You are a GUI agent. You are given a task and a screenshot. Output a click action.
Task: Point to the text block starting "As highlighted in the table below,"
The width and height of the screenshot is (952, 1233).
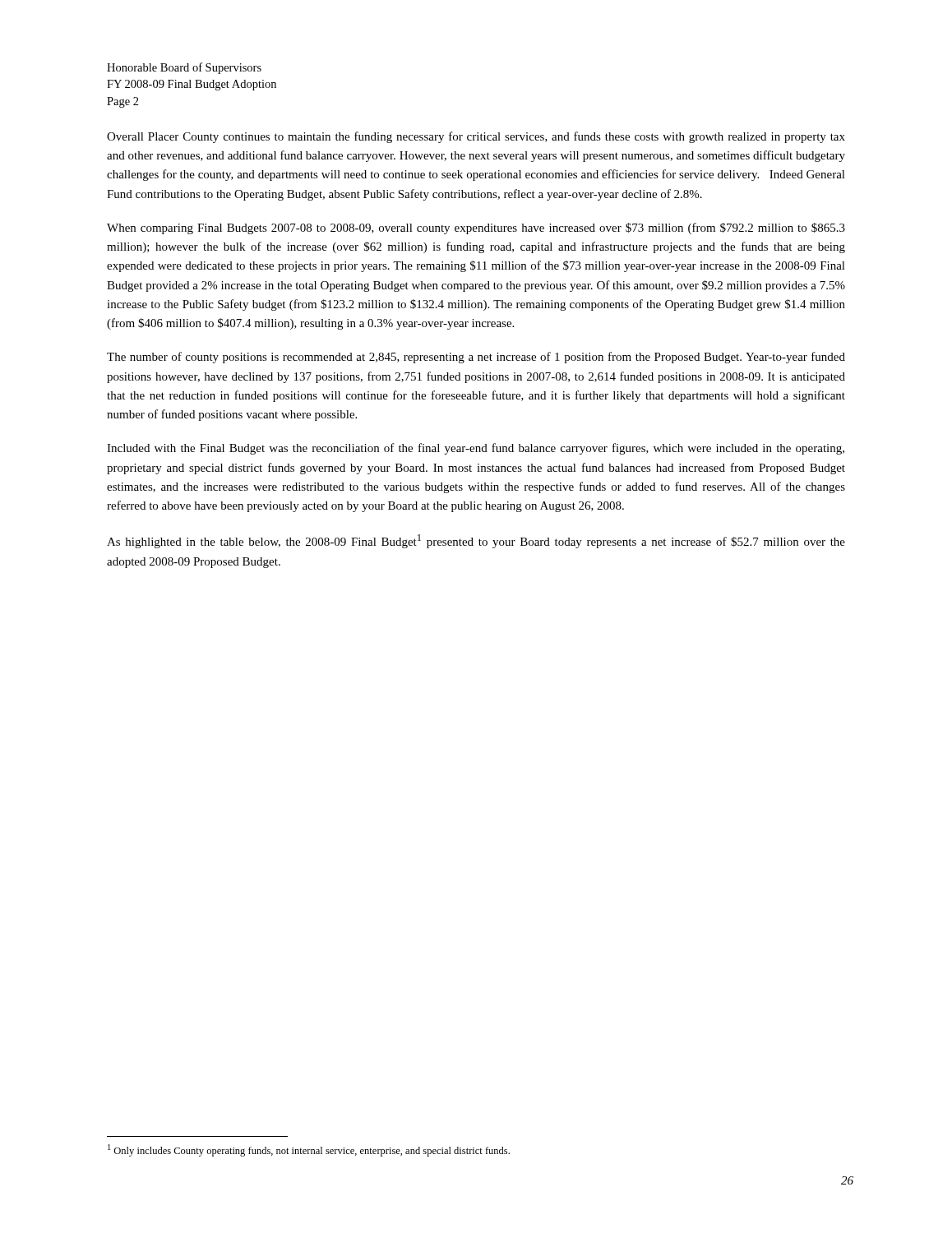pos(476,550)
